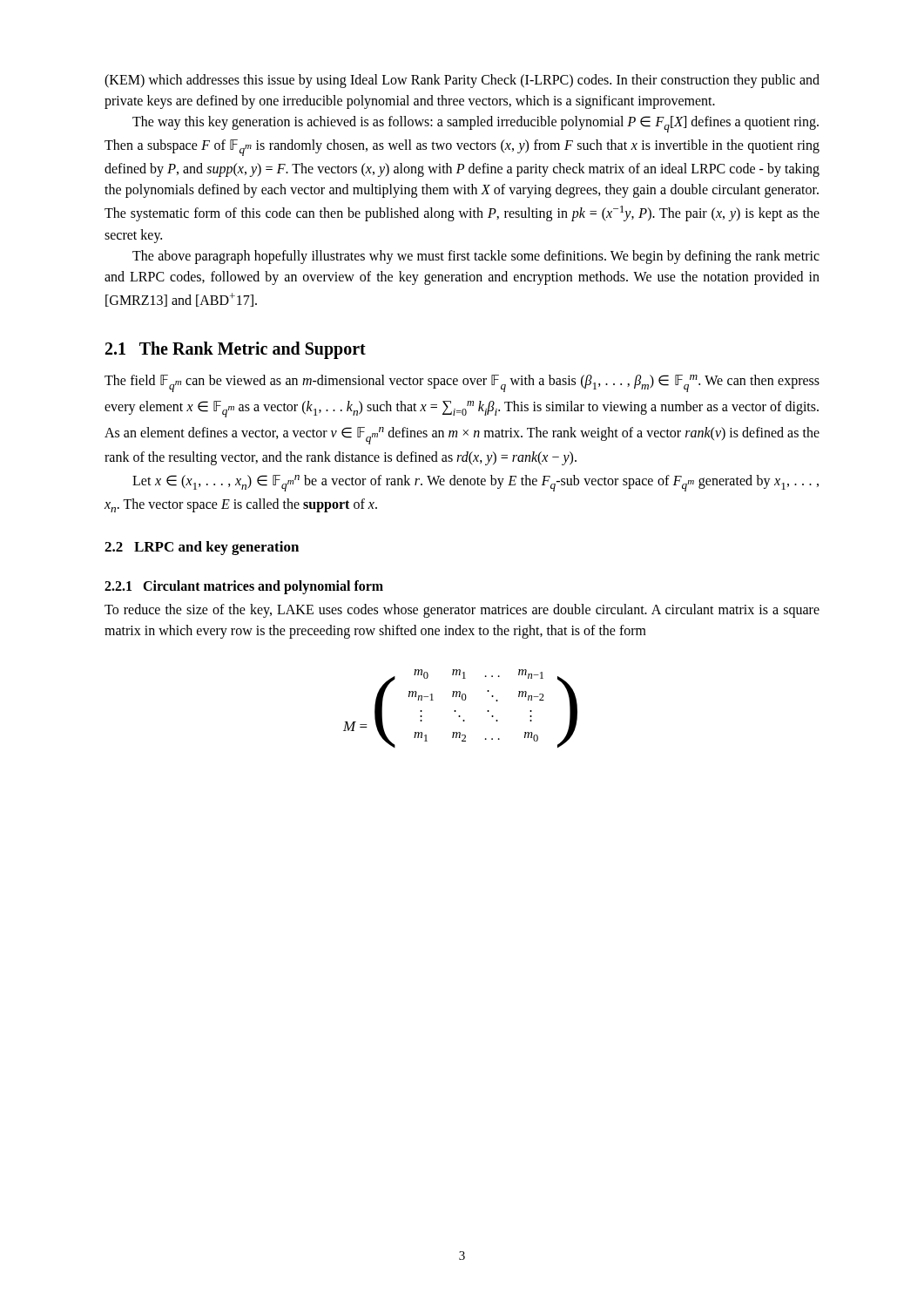The width and height of the screenshot is (924, 1307).
Task: Locate the region starting "2.1 The Rank Metric and Support"
Action: (235, 349)
